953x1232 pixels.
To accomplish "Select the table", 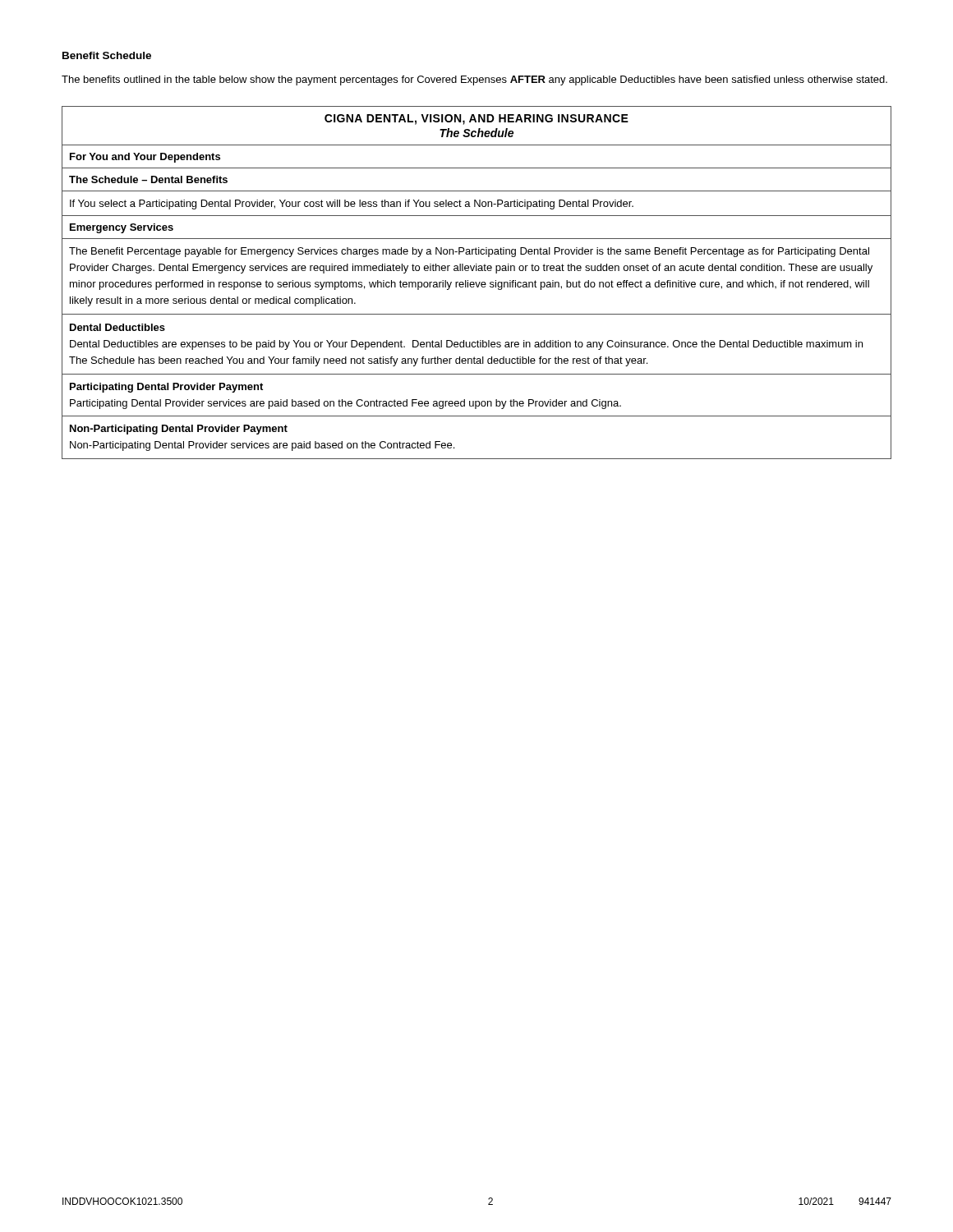I will tap(476, 282).
